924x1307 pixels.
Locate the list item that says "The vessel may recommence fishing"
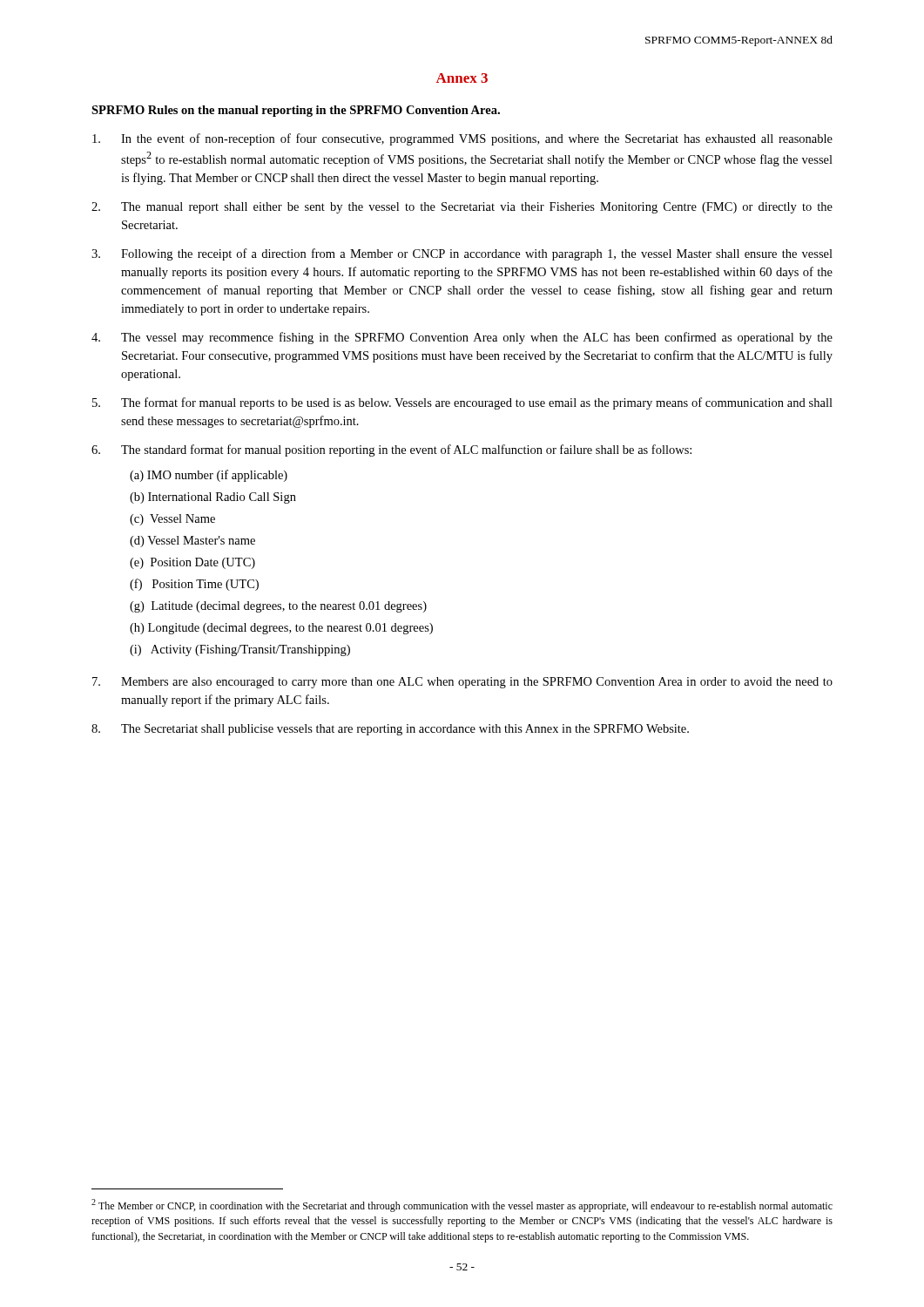click(x=477, y=356)
